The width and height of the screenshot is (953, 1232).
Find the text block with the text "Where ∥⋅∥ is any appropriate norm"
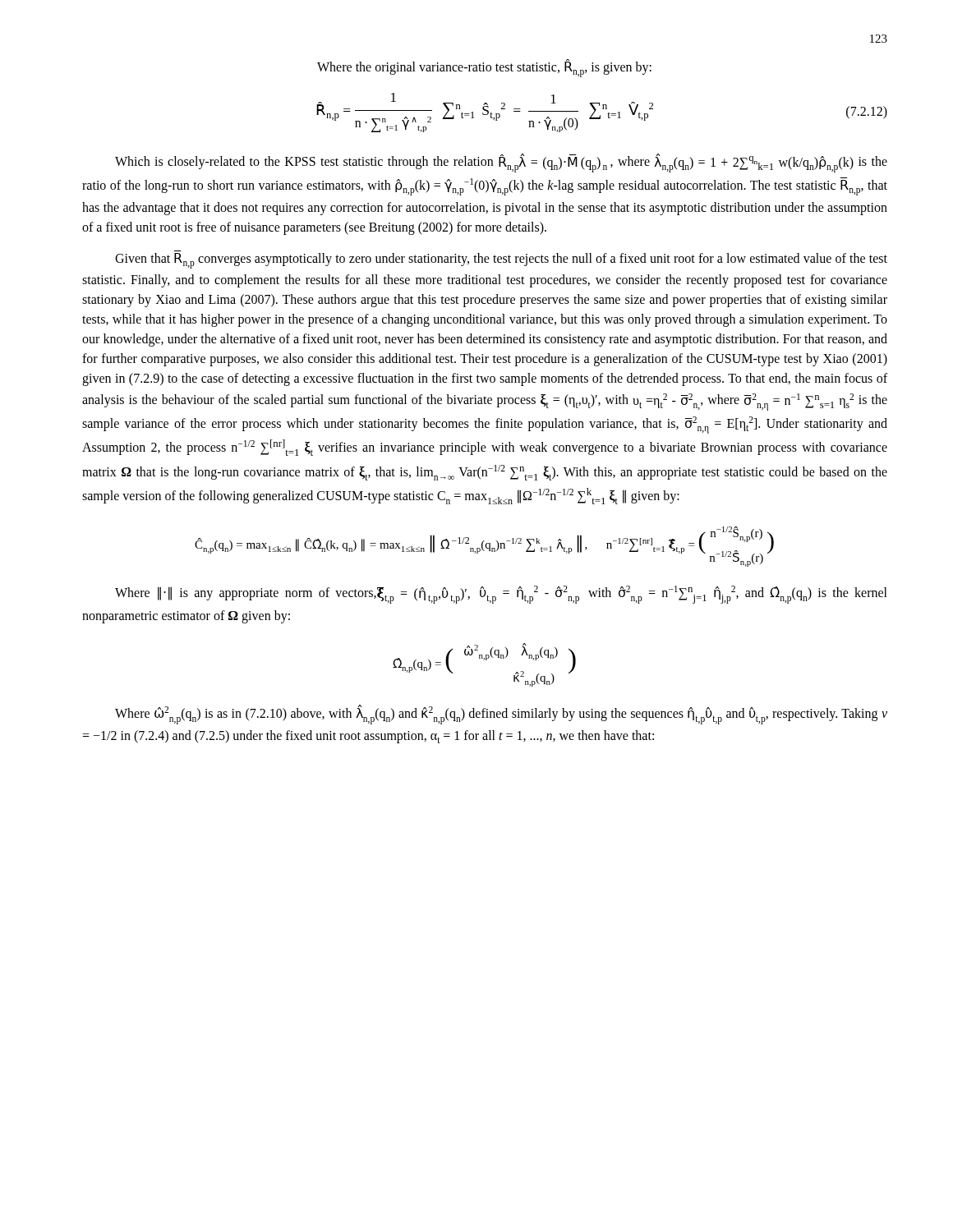click(x=485, y=603)
